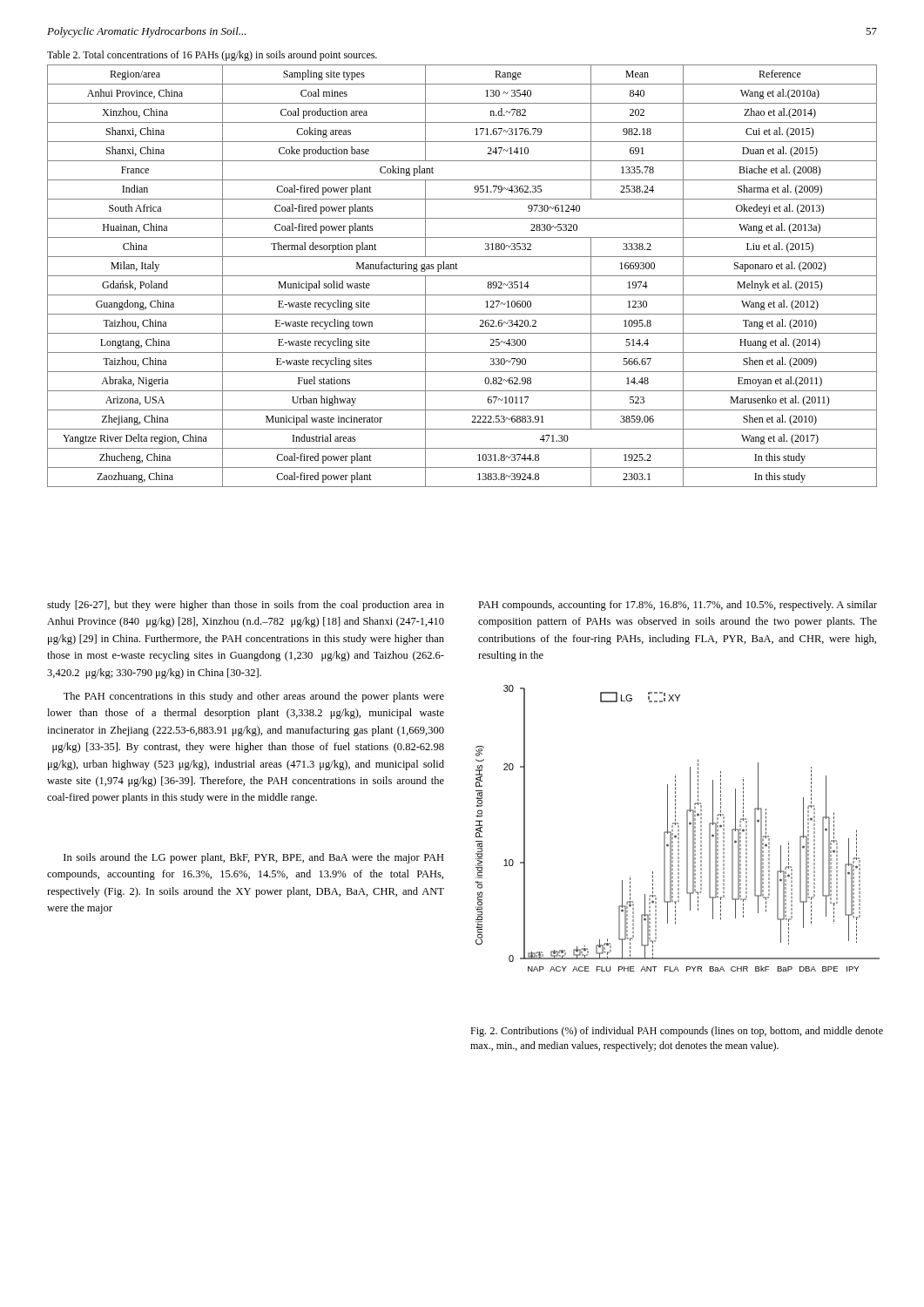
Task: Navigate to the text block starting "In soils around the"
Action: [x=246, y=883]
